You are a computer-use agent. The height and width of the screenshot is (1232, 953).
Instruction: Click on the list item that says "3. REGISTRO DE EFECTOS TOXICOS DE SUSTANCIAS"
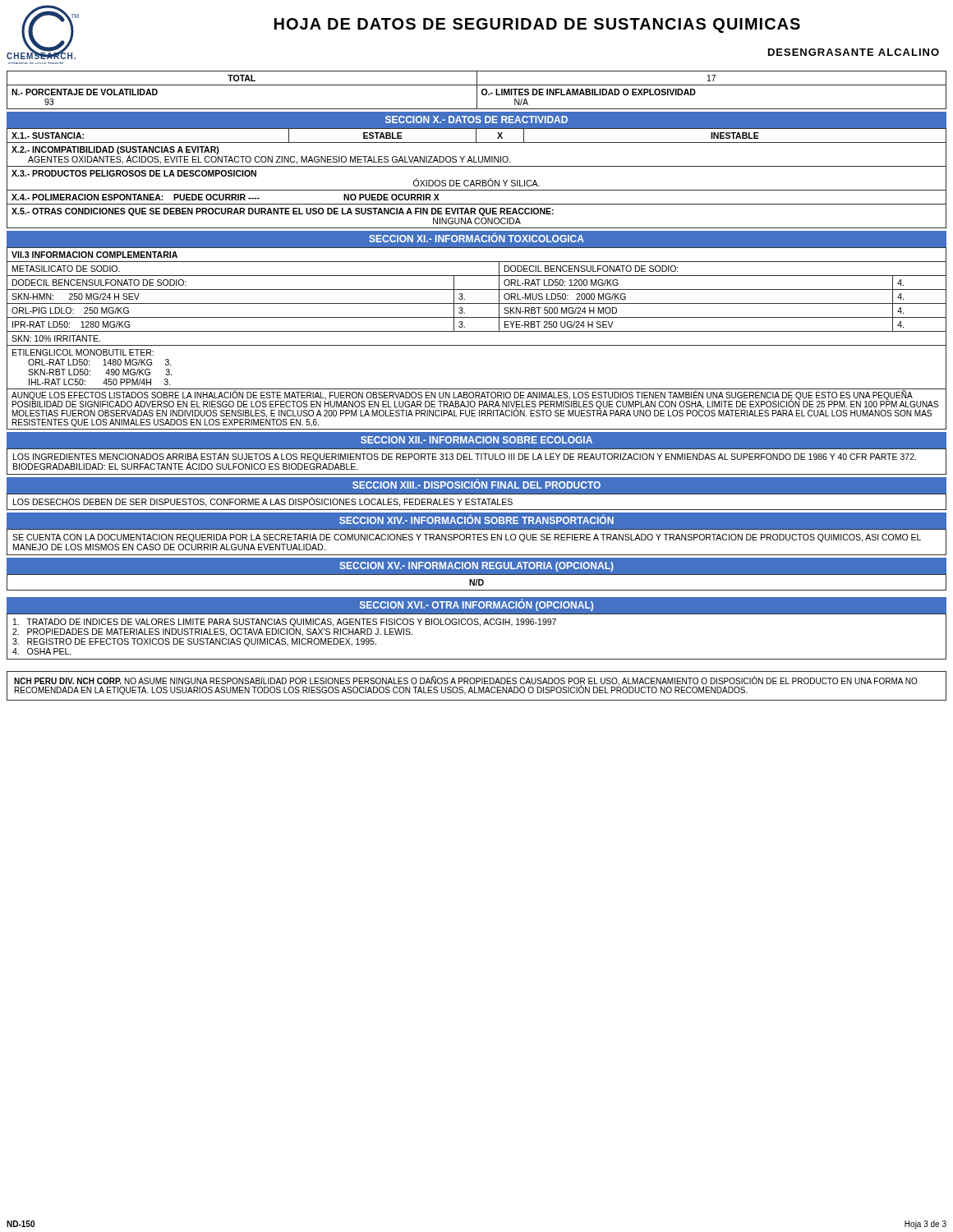195,642
